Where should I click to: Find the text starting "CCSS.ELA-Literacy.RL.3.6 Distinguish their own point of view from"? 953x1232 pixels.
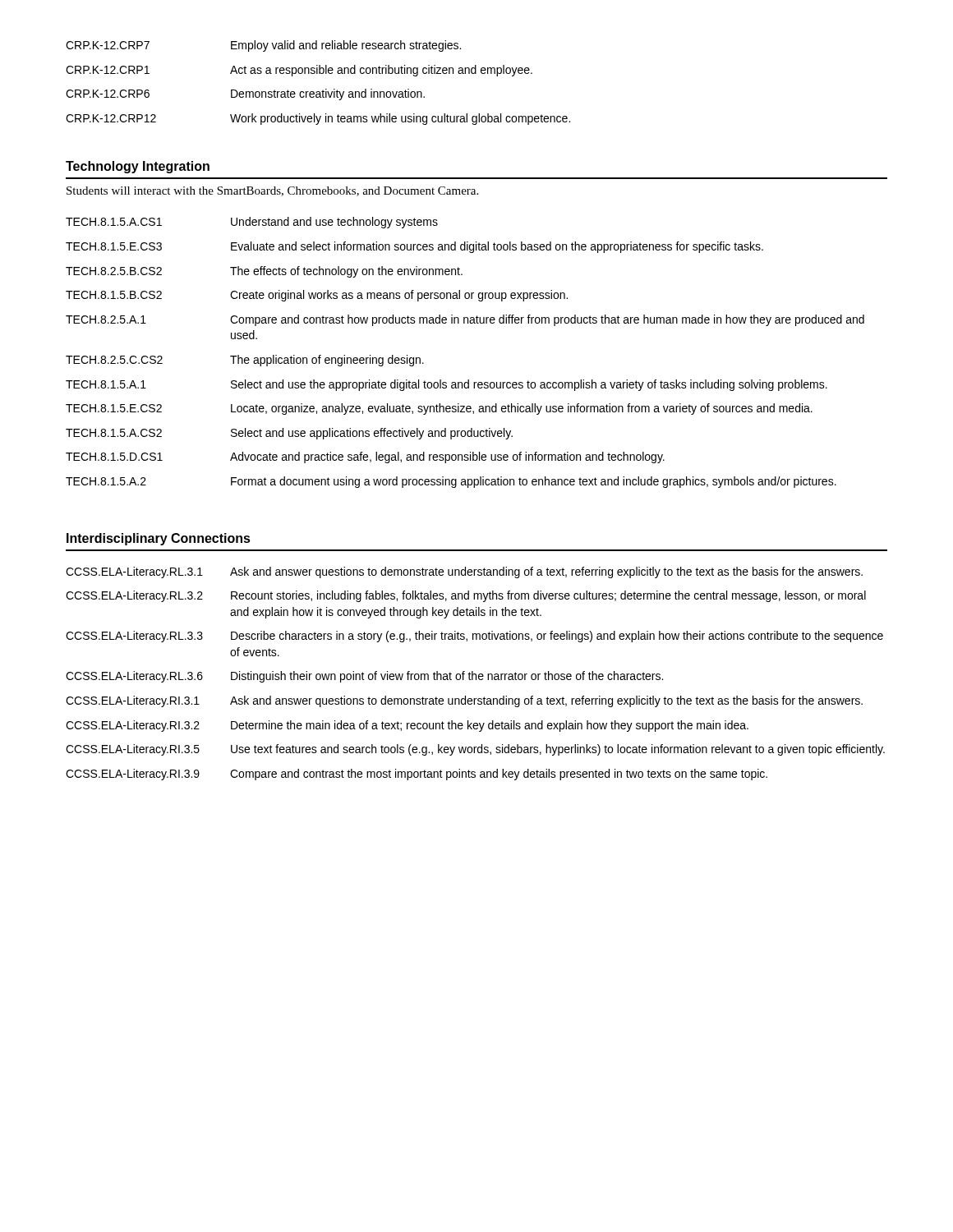pyautogui.click(x=476, y=677)
